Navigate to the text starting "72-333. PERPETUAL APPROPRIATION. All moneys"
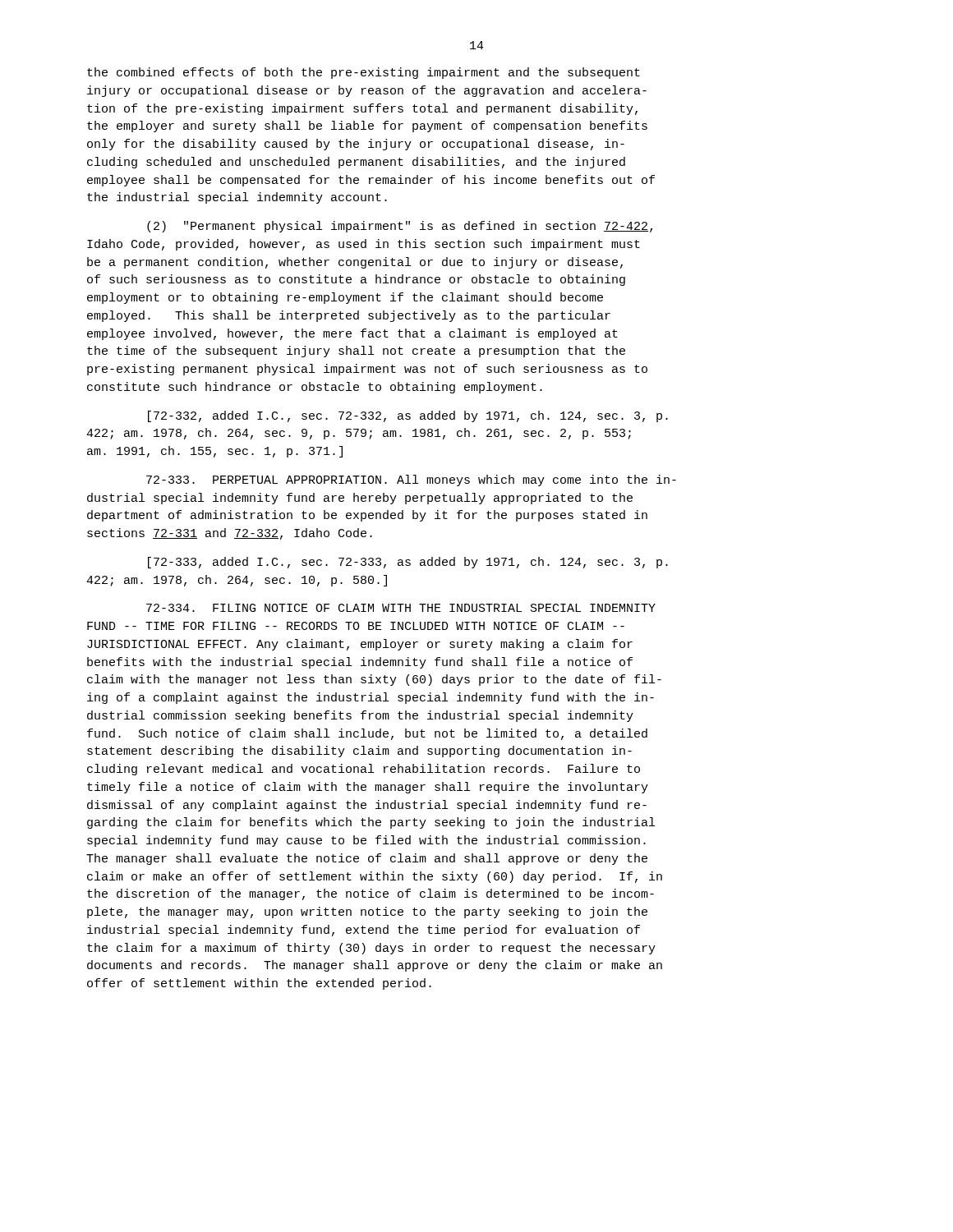Viewport: 953px width, 1232px height. (x=382, y=507)
